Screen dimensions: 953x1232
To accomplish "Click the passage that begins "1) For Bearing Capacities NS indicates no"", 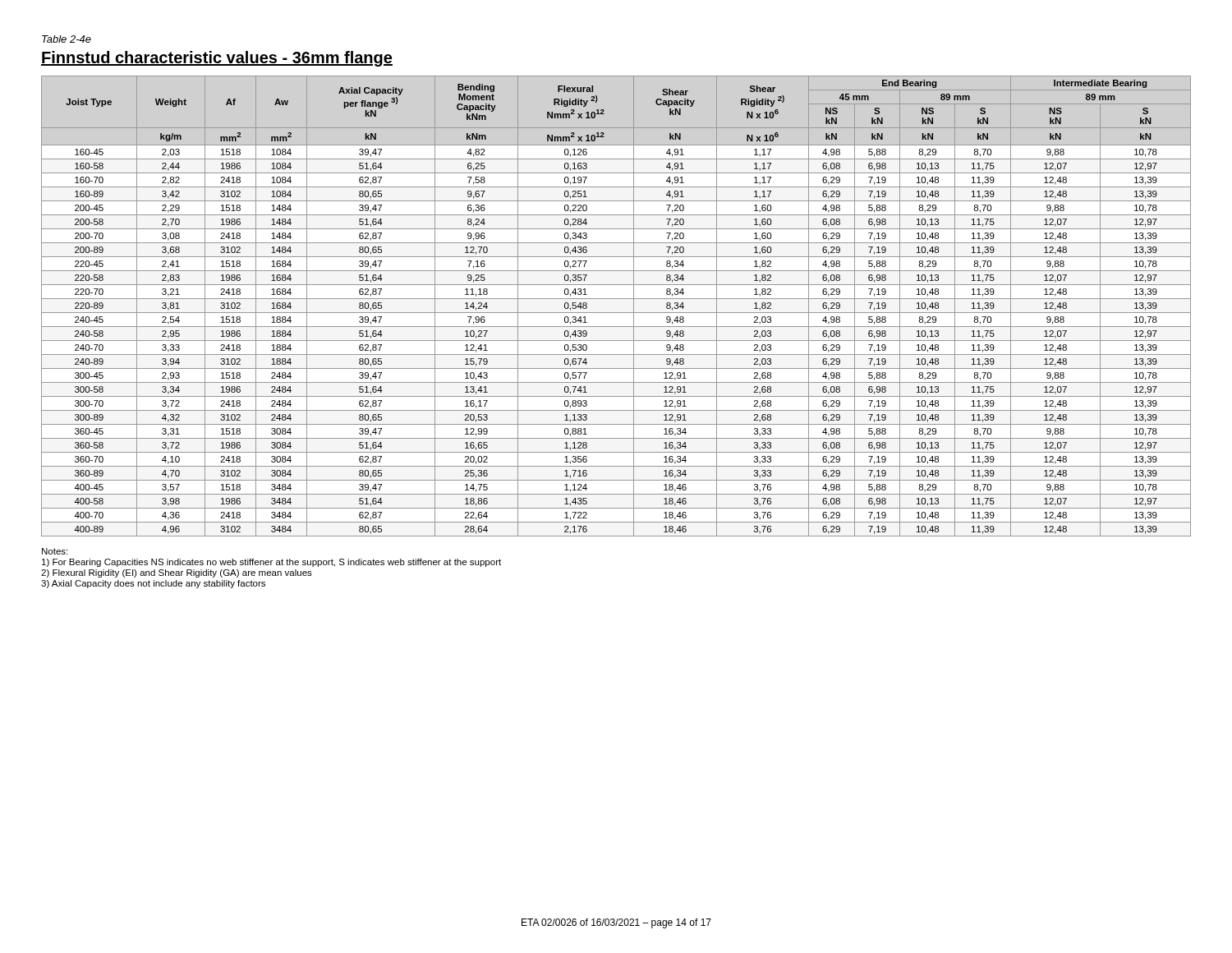I will click(271, 563).
